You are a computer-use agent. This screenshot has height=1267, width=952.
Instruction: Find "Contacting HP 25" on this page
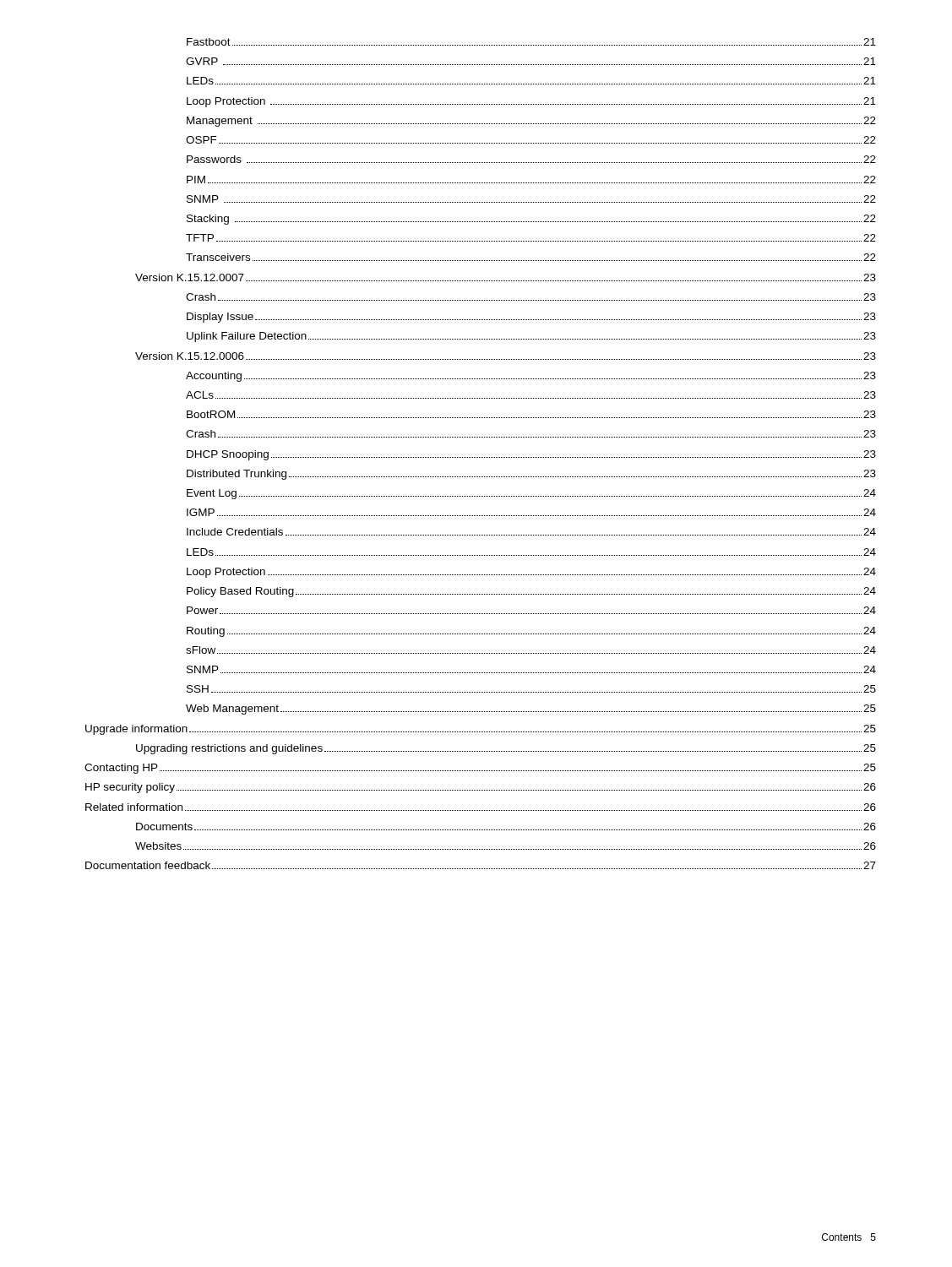(x=480, y=768)
